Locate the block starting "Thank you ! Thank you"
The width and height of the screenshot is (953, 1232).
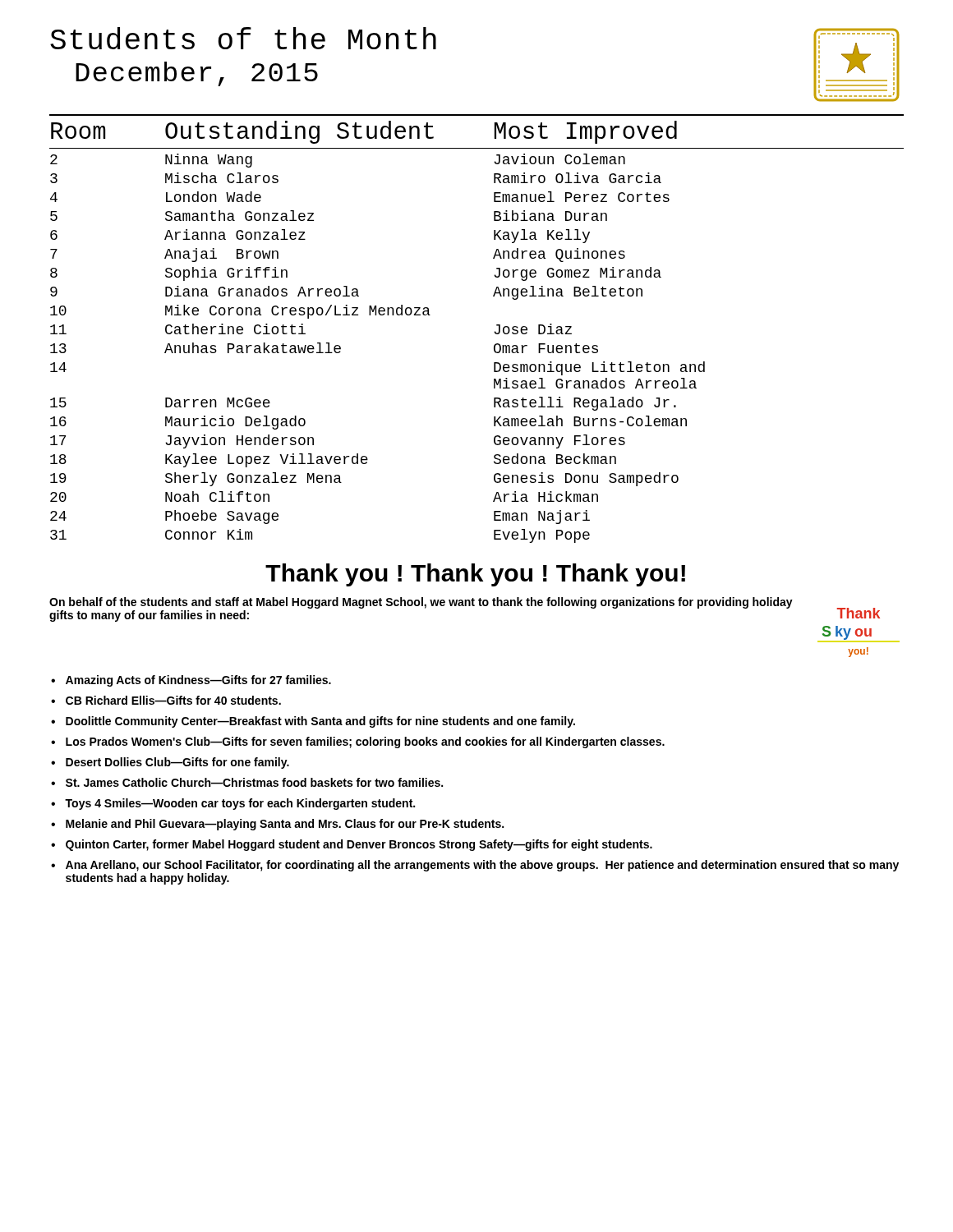[476, 573]
